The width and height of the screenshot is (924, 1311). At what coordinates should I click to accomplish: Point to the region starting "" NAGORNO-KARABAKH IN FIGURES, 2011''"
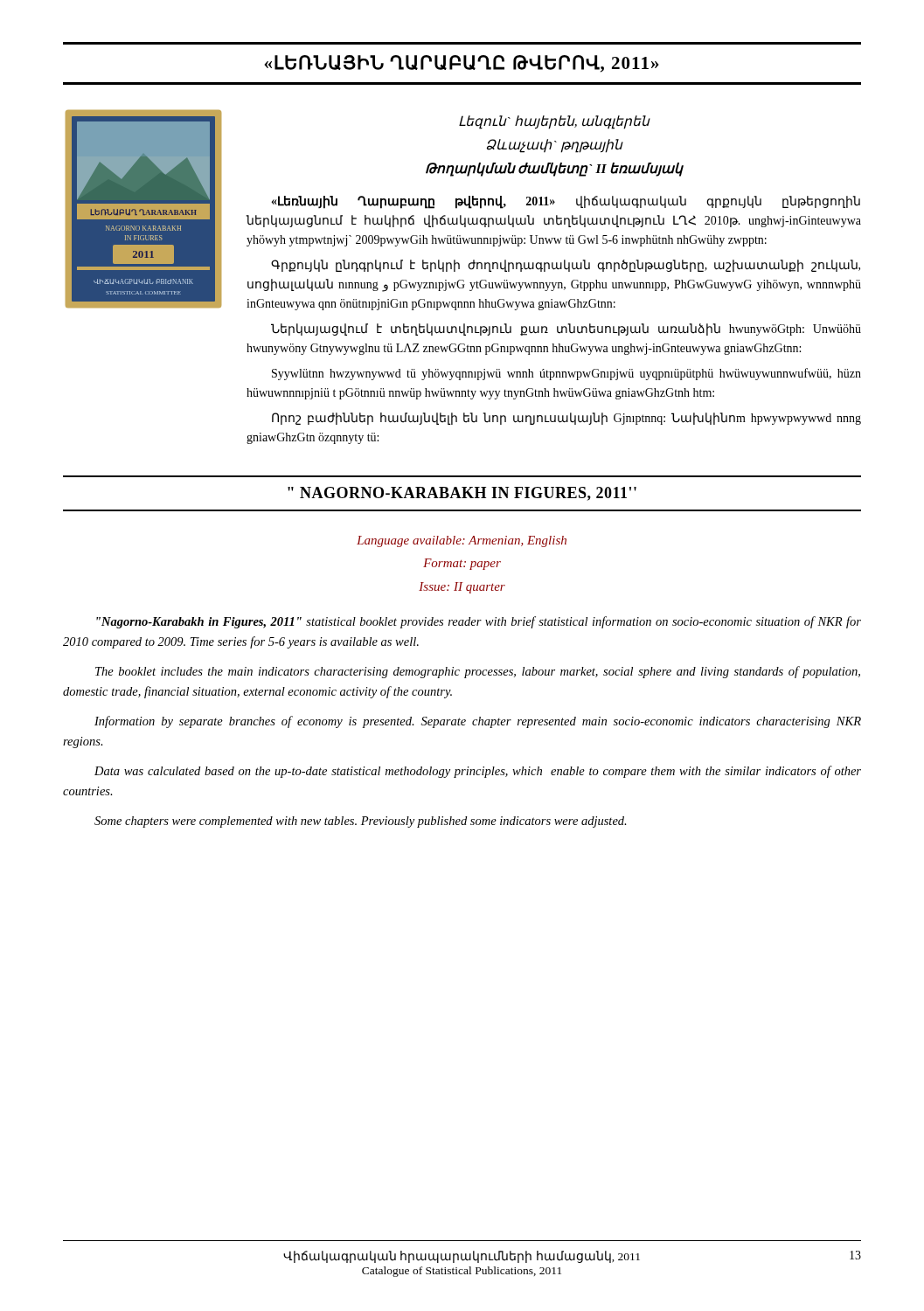point(462,493)
